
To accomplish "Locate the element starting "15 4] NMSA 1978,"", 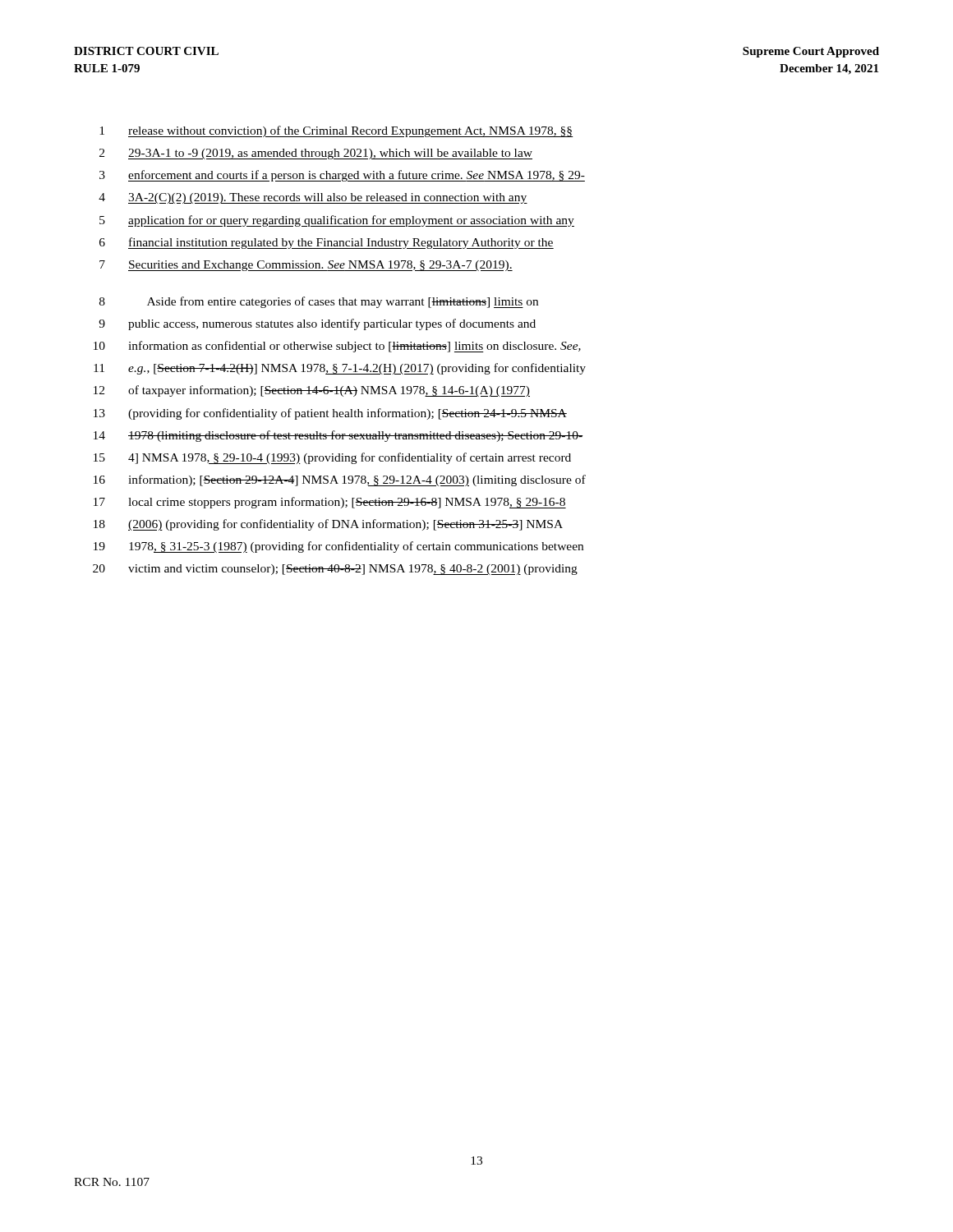I will (476, 457).
